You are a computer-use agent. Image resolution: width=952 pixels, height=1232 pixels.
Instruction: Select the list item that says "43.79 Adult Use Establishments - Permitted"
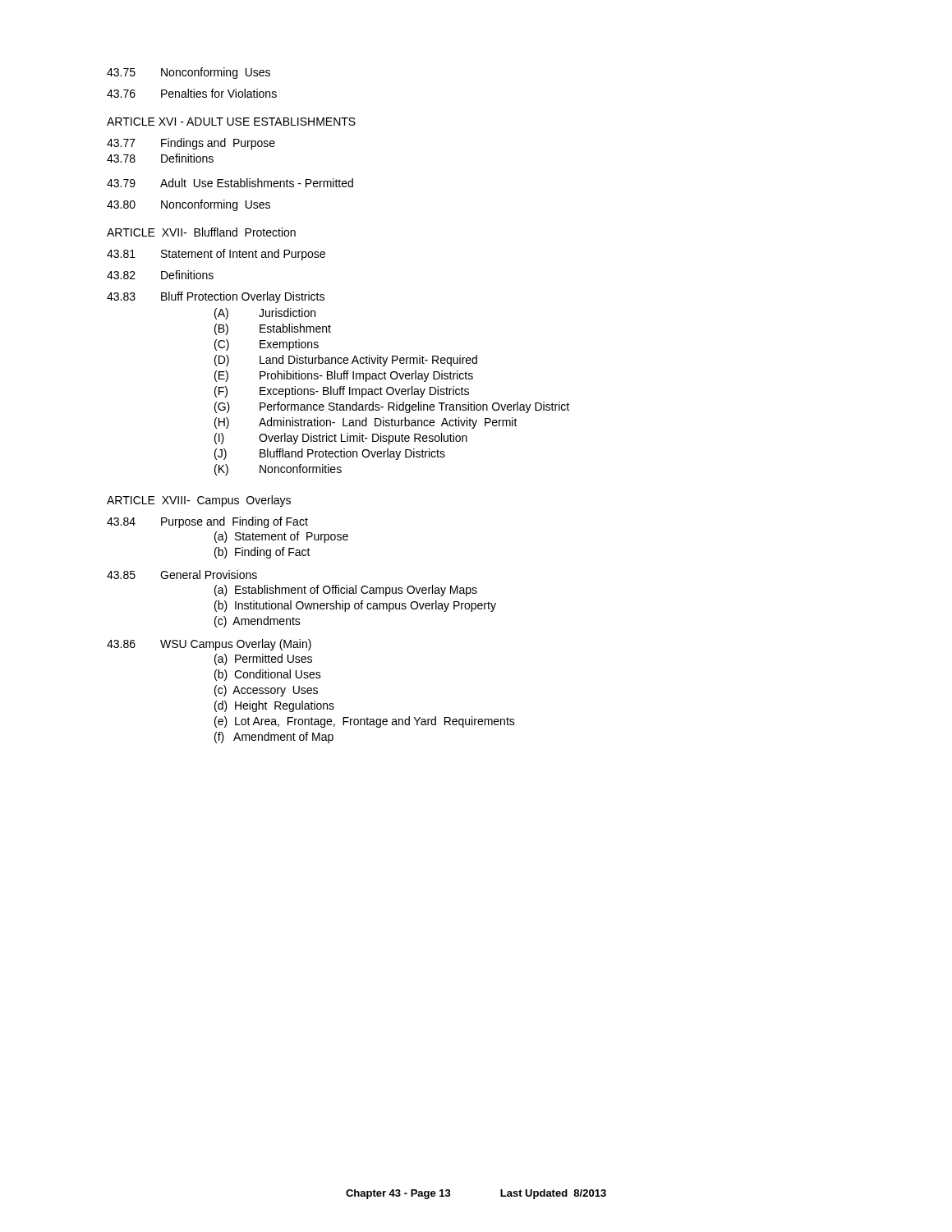[x=230, y=183]
